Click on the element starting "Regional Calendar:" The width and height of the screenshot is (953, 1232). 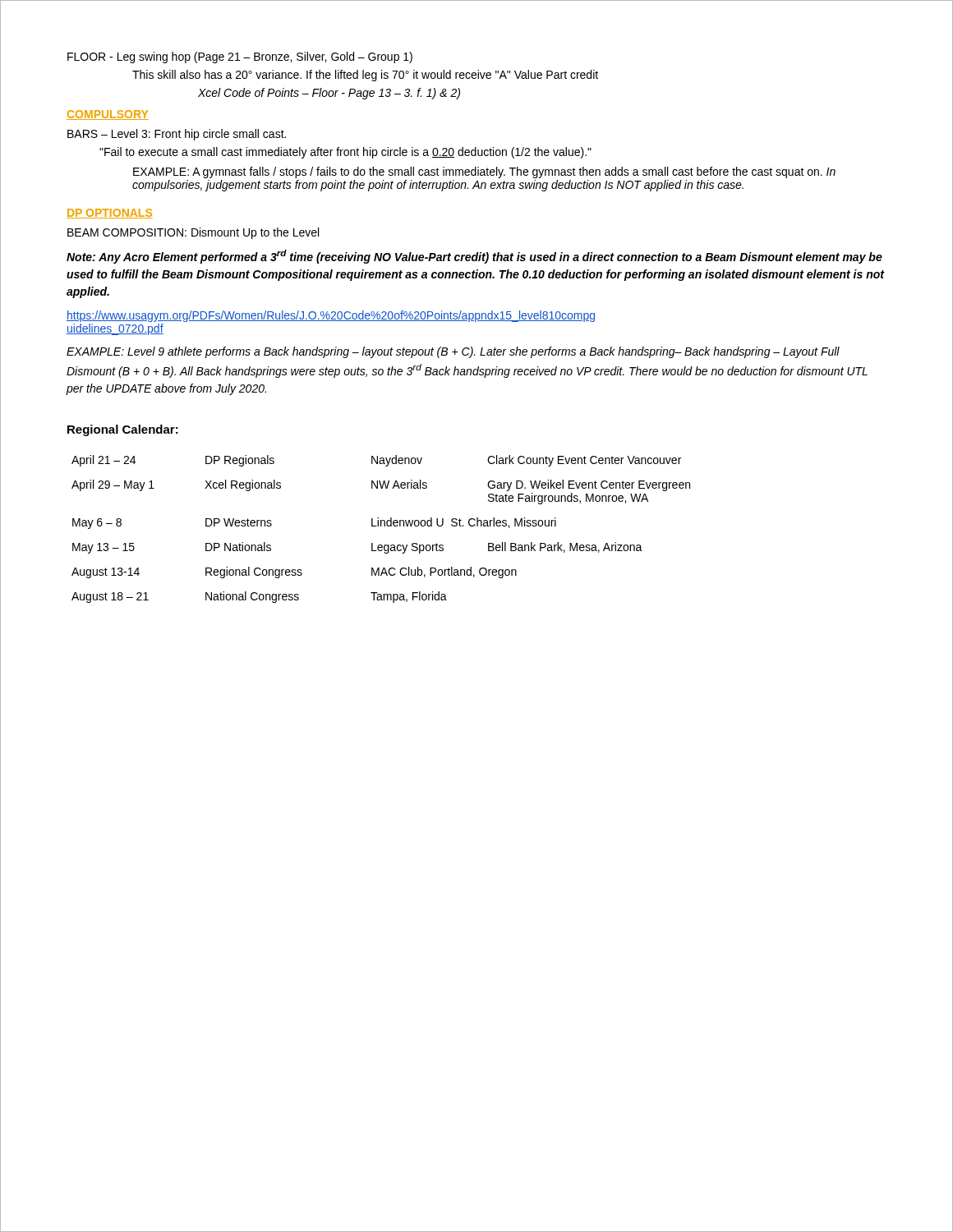[x=123, y=429]
